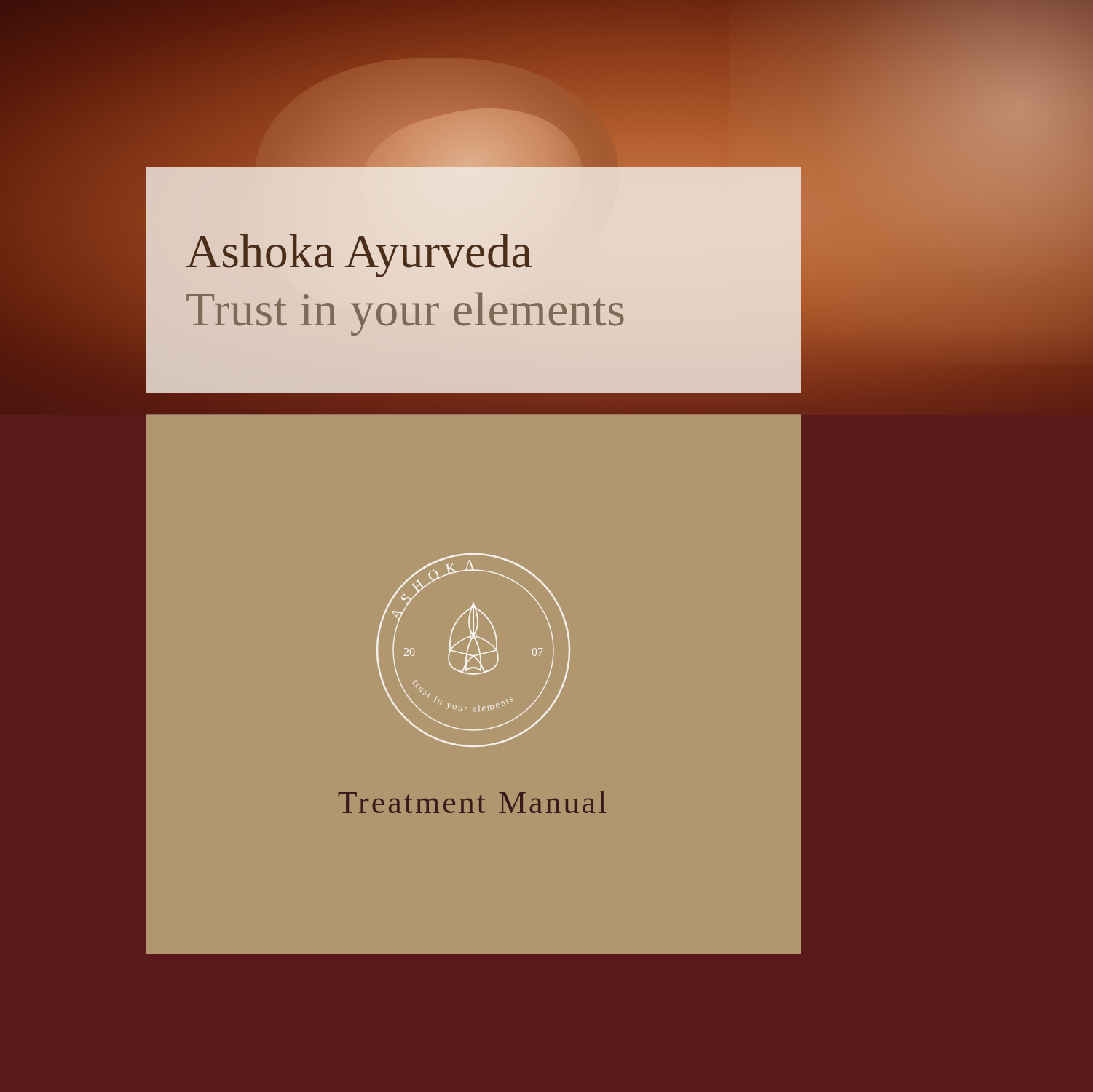Click on the photo
The width and height of the screenshot is (1093, 1092).
coord(546,207)
